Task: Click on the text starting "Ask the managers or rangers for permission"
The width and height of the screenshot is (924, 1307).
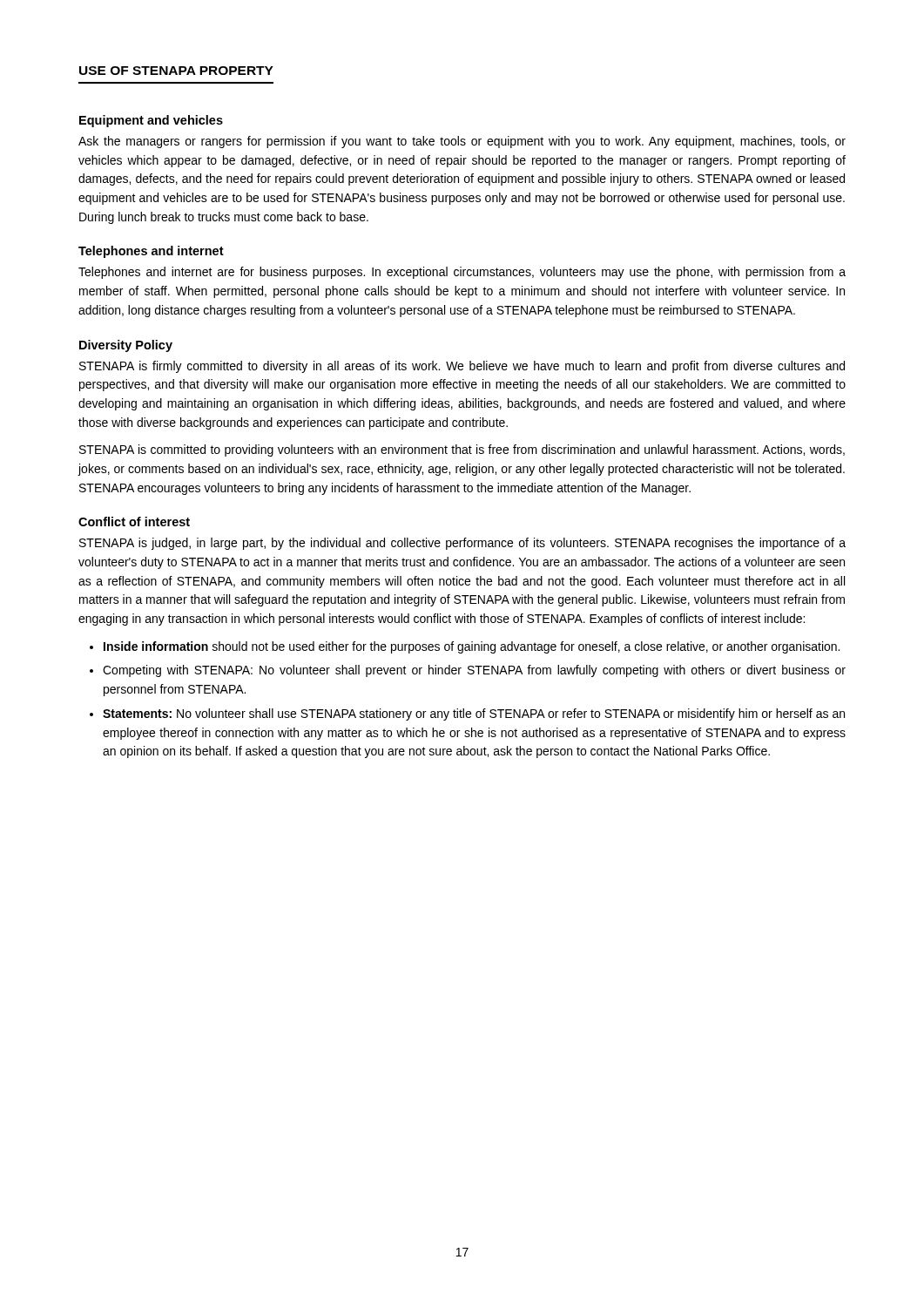Action: pyautogui.click(x=462, y=179)
